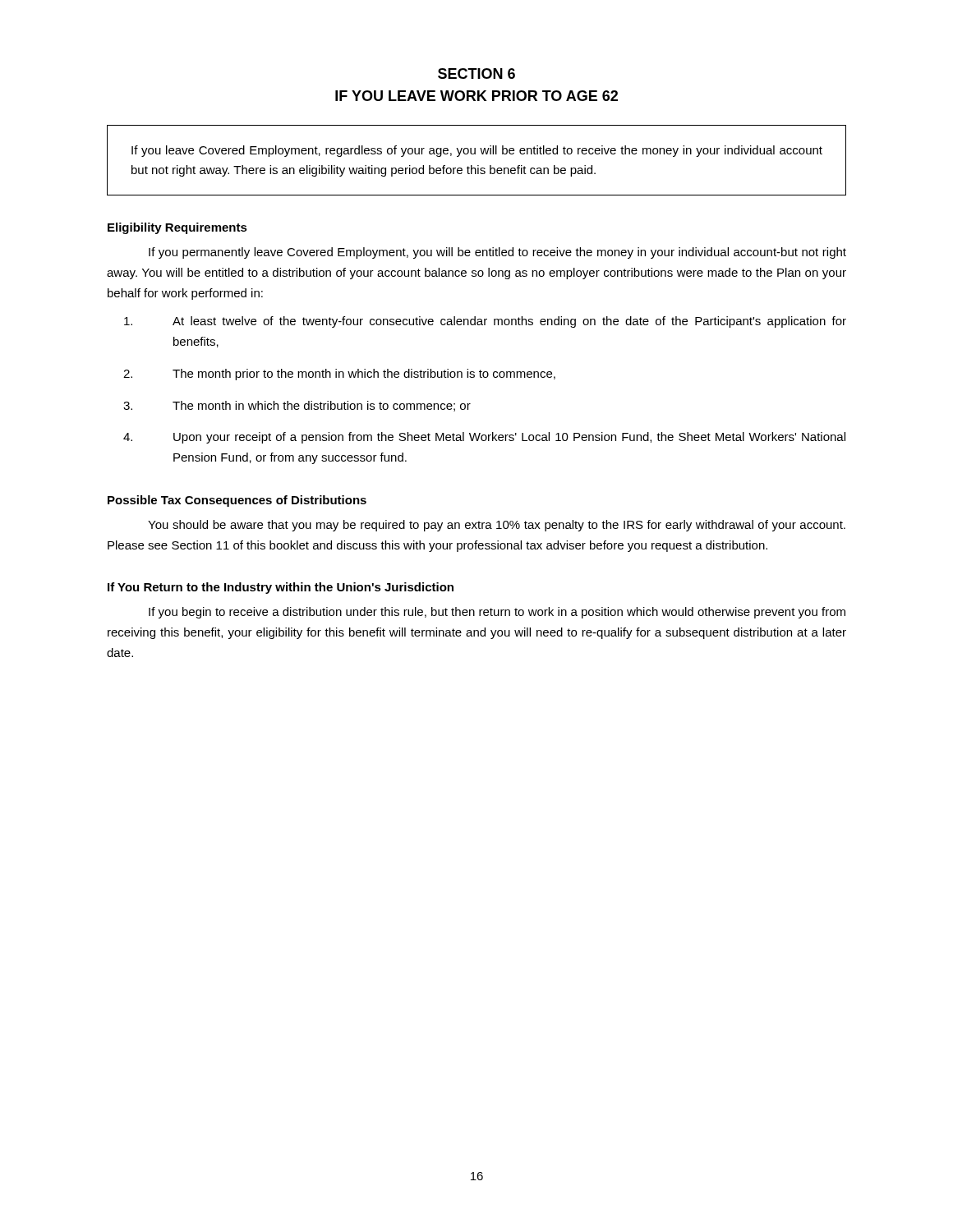Locate the passage starting "2. The month prior to the month in"

(x=485, y=374)
